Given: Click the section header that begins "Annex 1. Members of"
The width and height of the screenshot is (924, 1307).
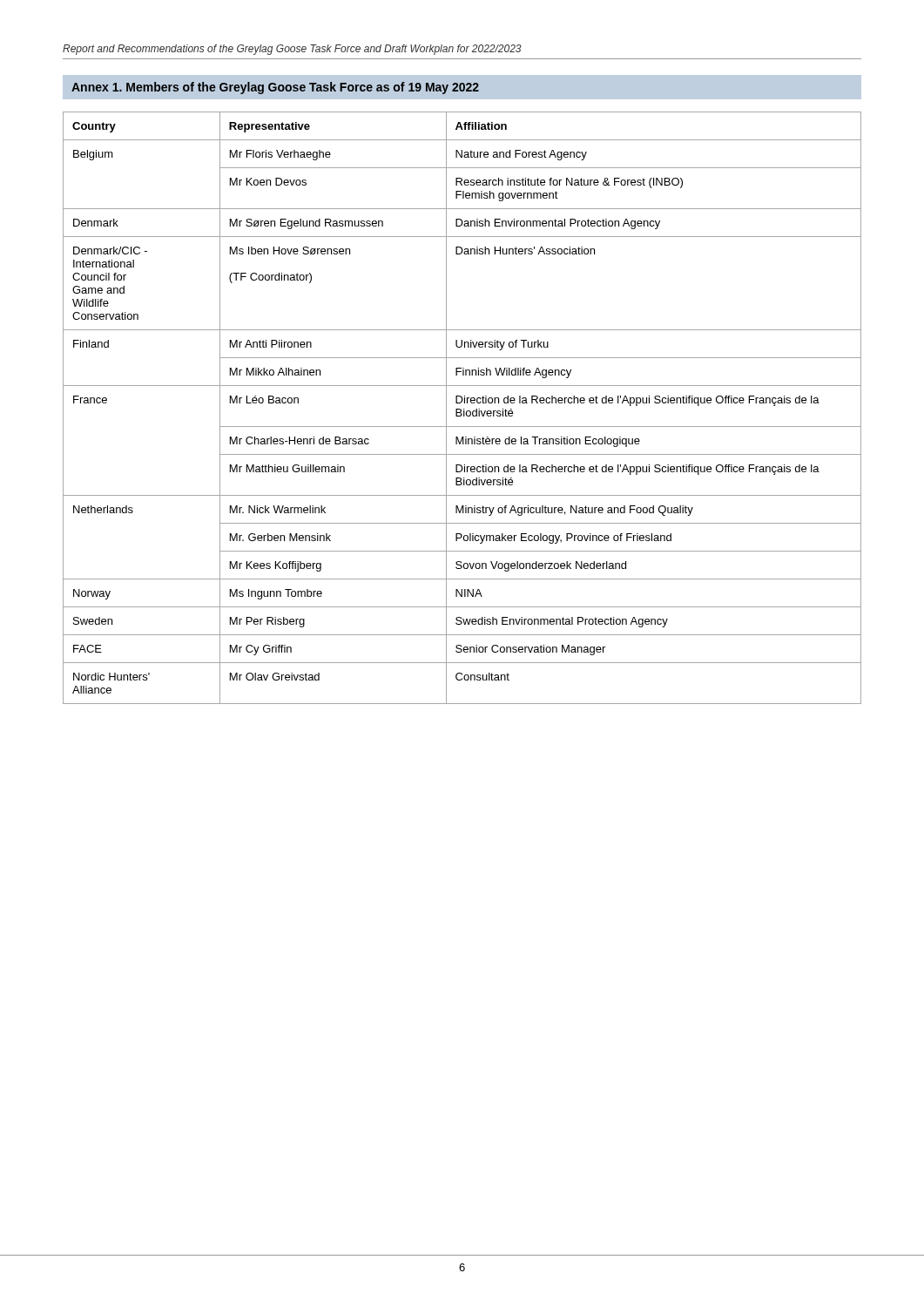Looking at the screenshot, I should point(275,87).
